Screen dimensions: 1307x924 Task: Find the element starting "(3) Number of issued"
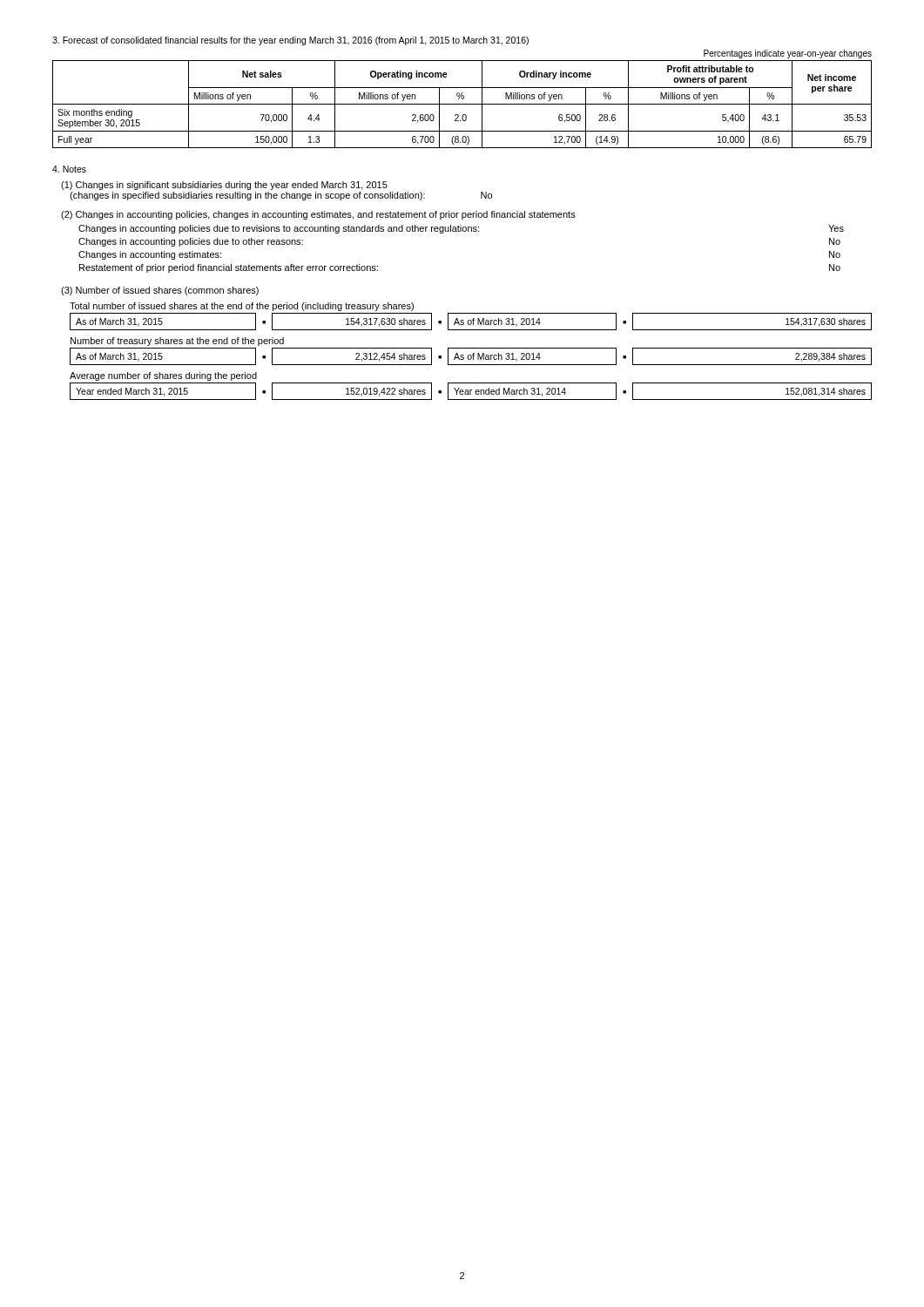pos(160,290)
